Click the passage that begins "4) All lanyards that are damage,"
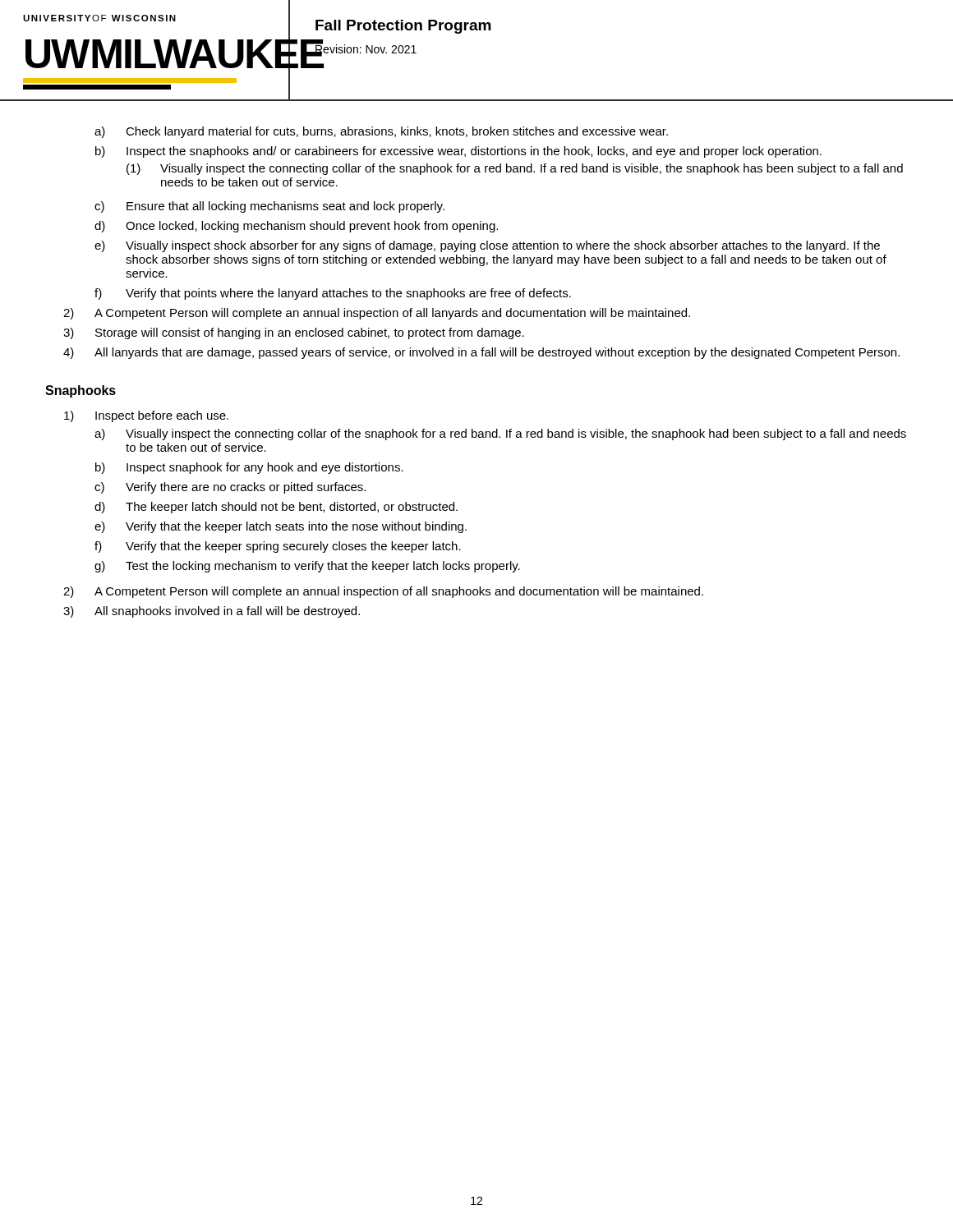Viewport: 953px width, 1232px height. [x=486, y=352]
